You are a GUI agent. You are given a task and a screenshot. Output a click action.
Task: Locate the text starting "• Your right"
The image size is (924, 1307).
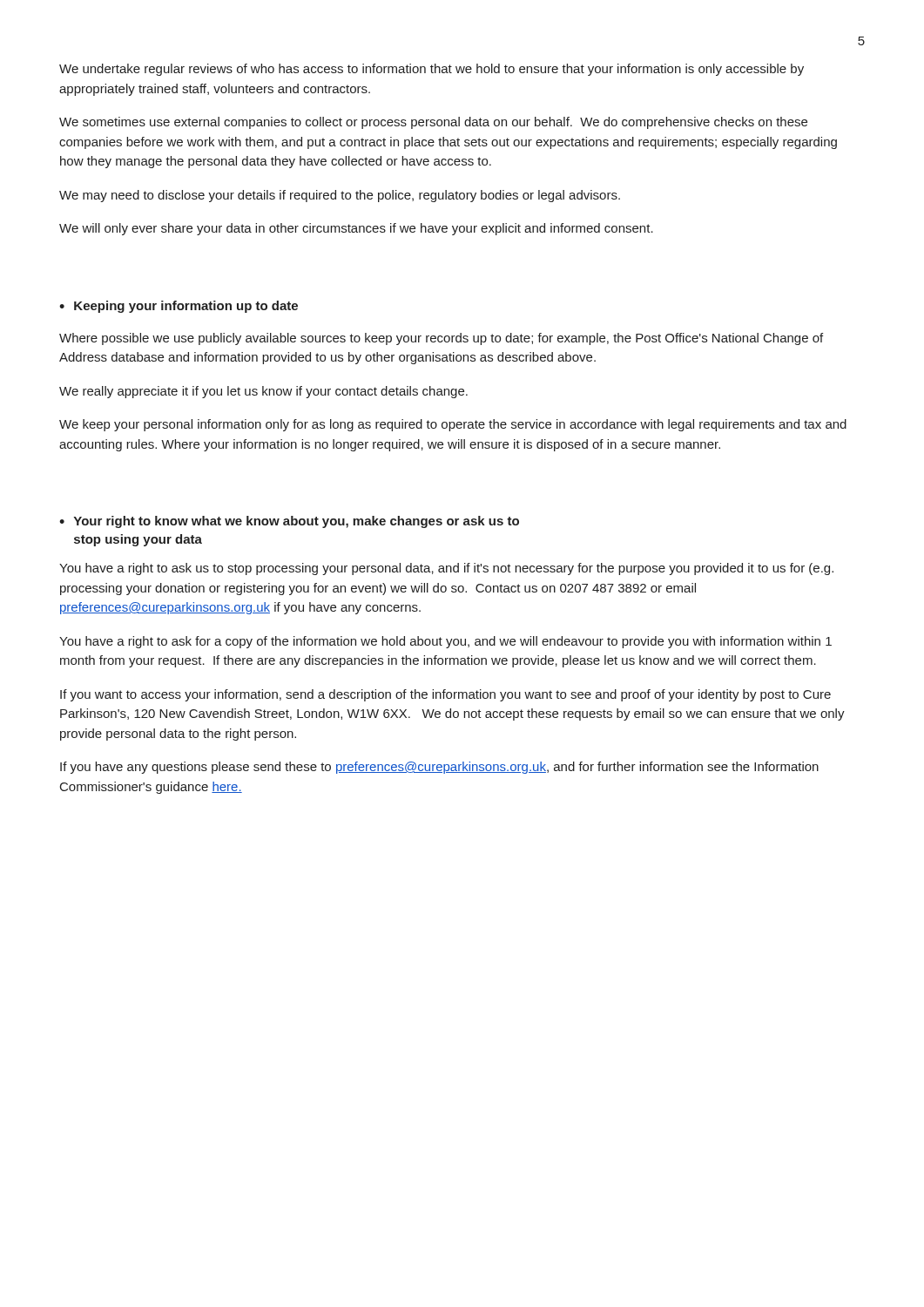pos(289,530)
